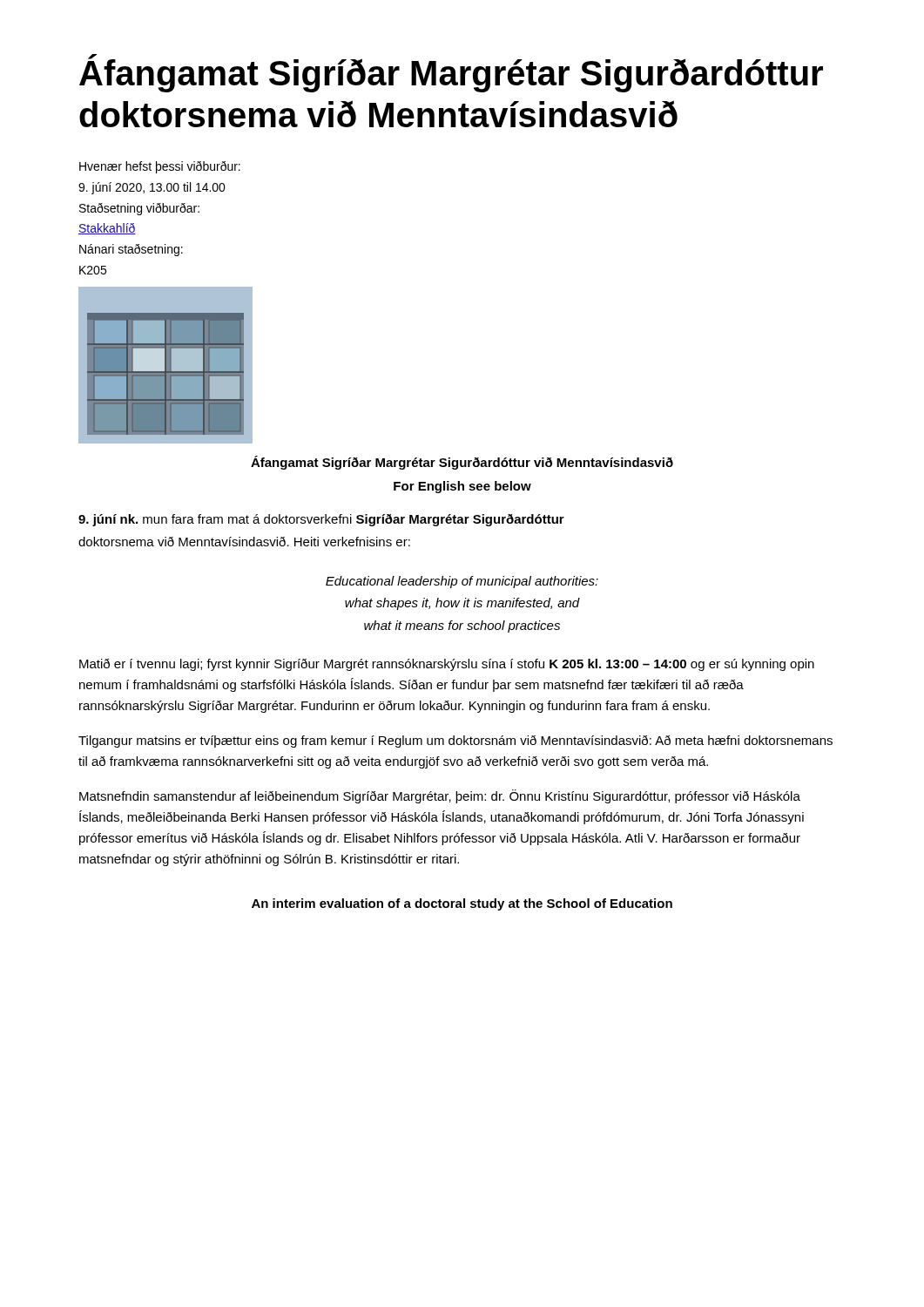Find the section header on this page that starts "For English see"
Screen dimensions: 1307x924
pos(462,486)
